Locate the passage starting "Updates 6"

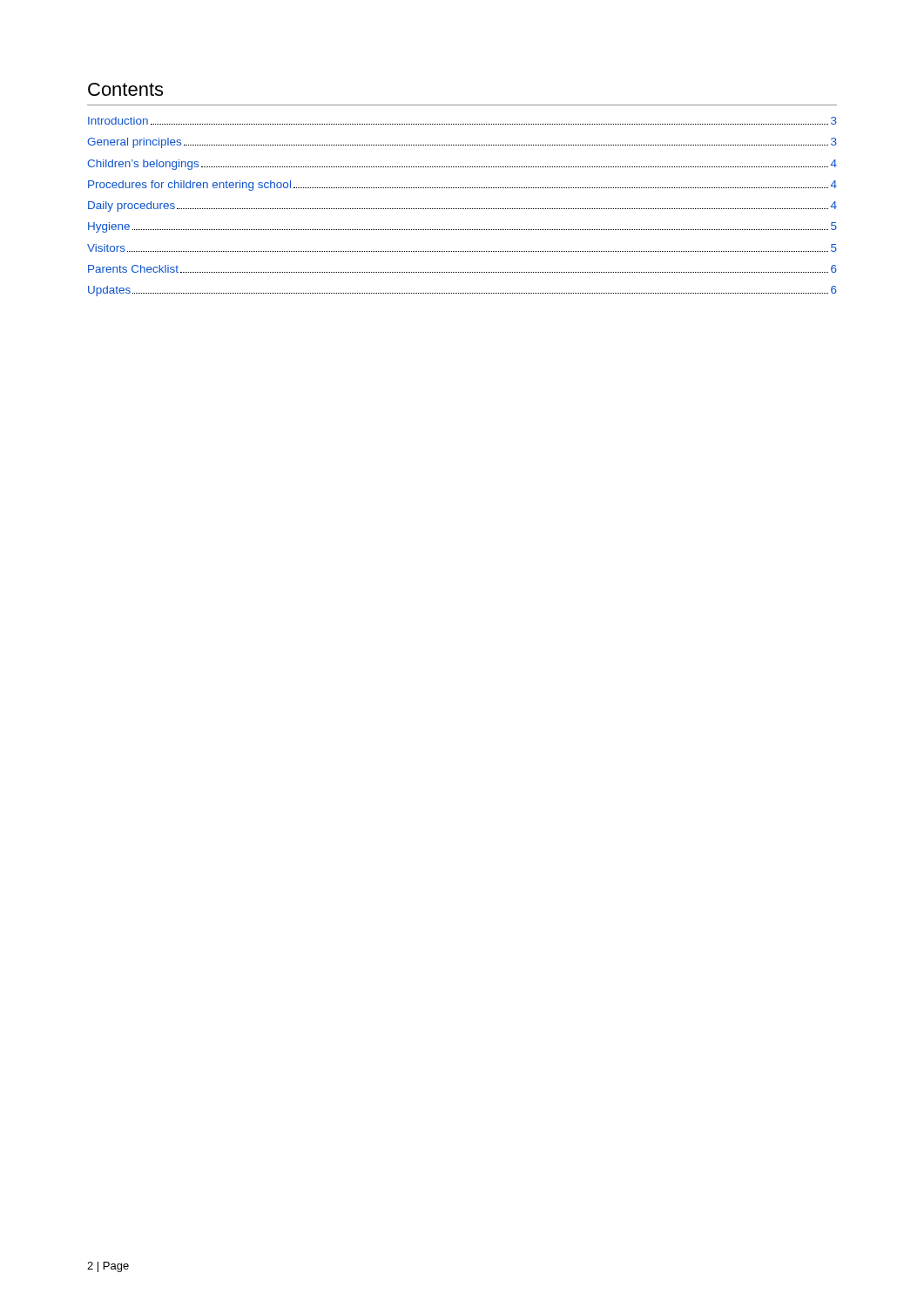[462, 290]
